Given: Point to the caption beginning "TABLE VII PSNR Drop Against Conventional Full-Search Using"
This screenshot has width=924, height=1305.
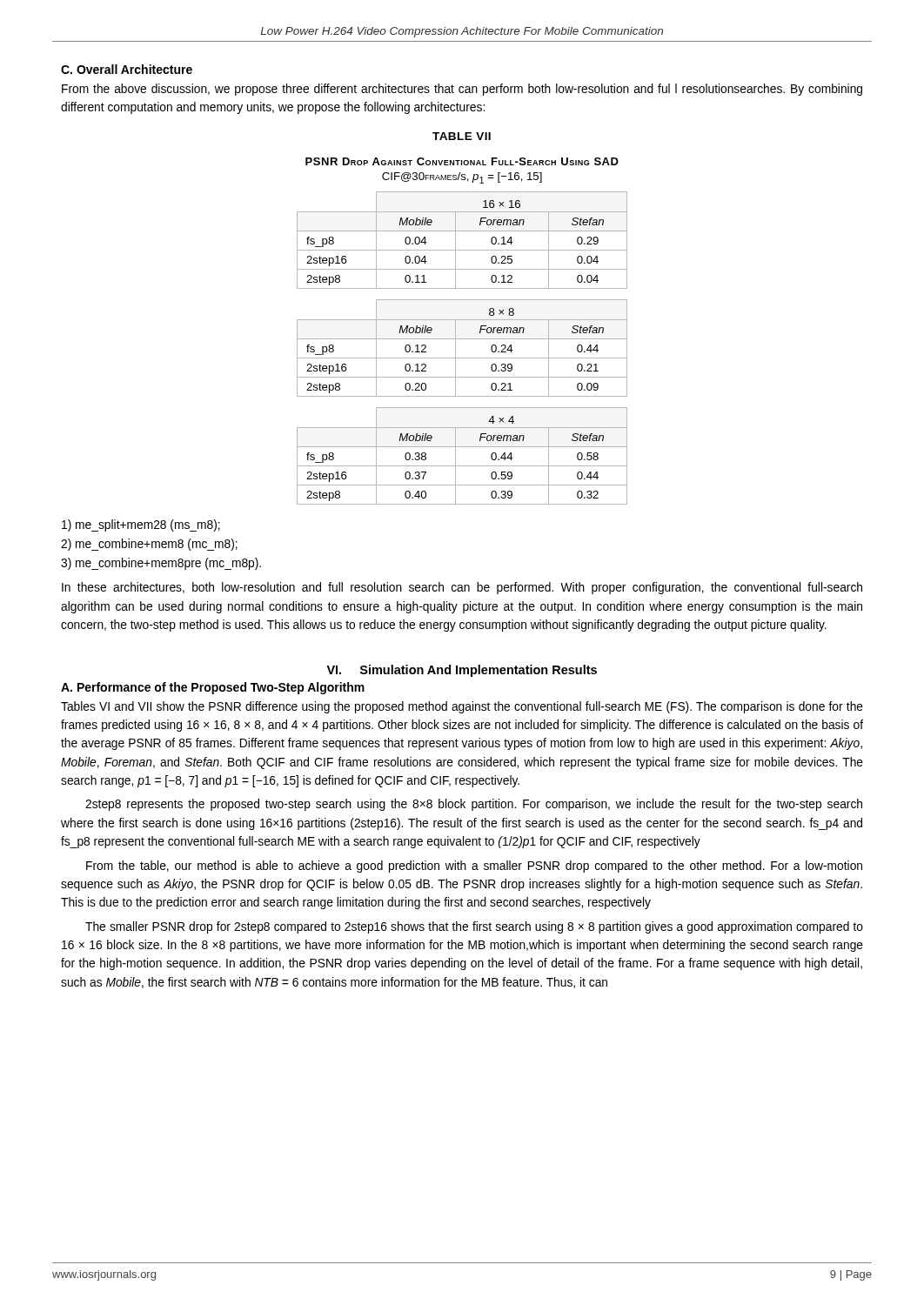Looking at the screenshot, I should pos(462,157).
